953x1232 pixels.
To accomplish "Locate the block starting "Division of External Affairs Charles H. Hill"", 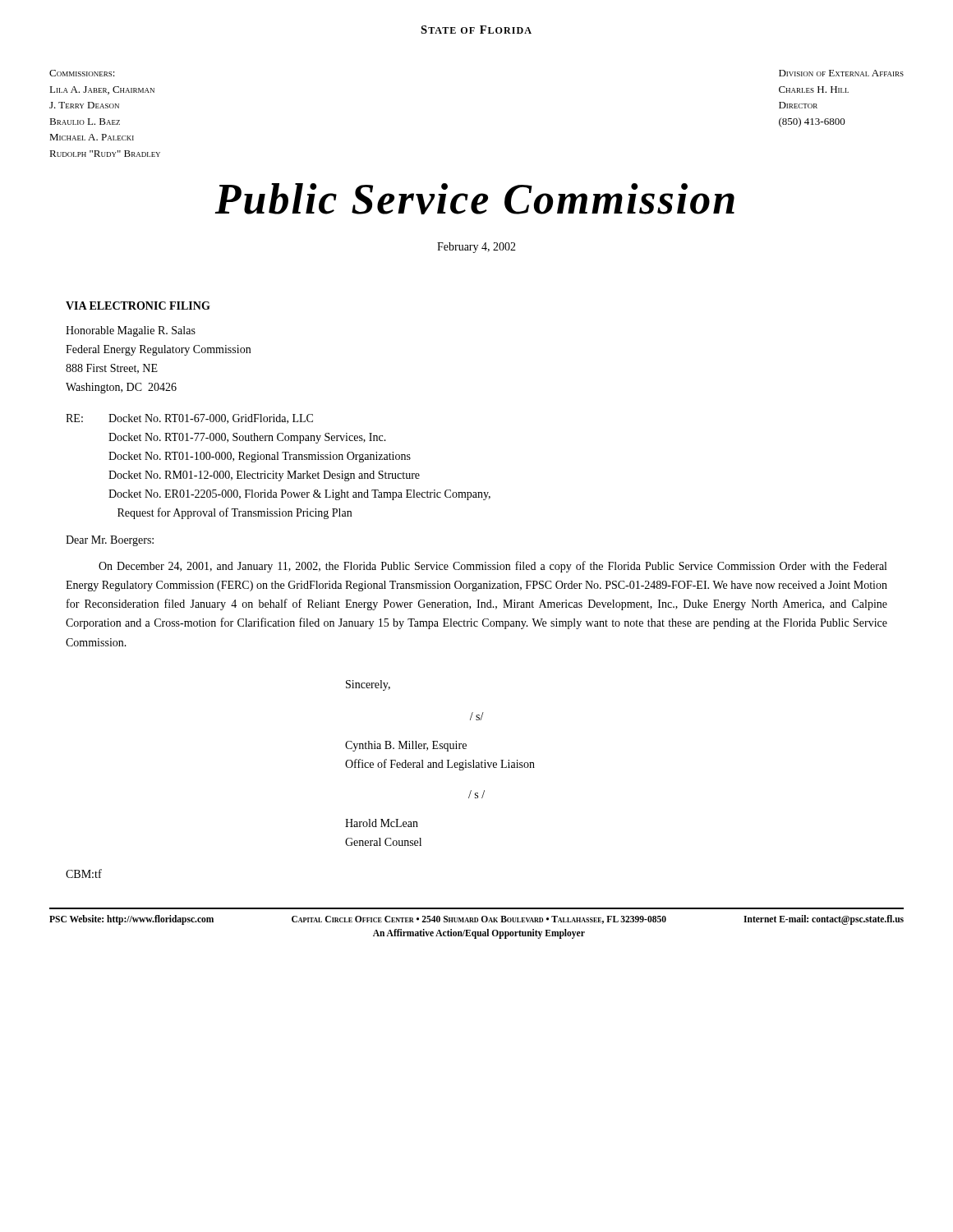I will (x=841, y=97).
